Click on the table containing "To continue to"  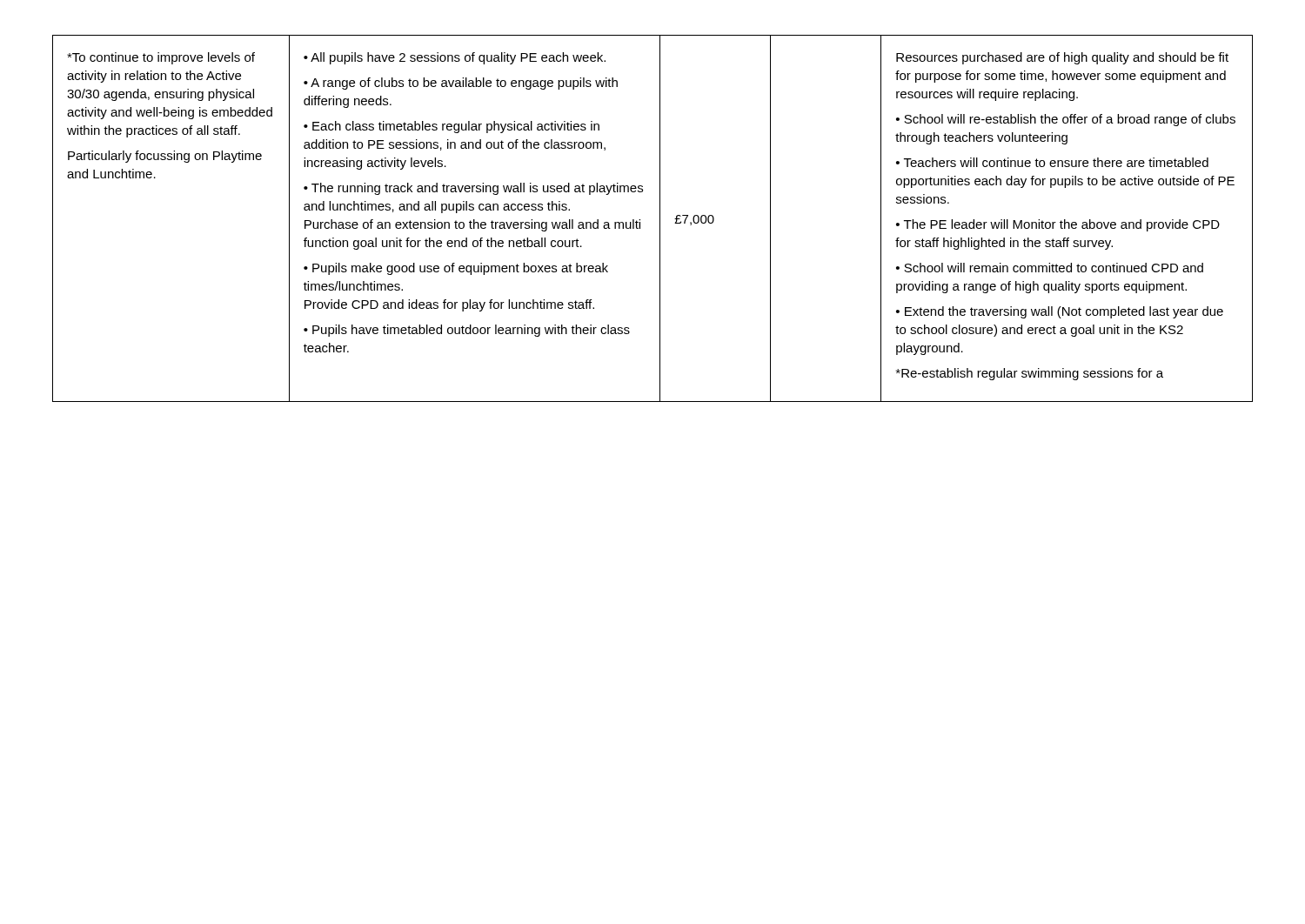click(652, 218)
